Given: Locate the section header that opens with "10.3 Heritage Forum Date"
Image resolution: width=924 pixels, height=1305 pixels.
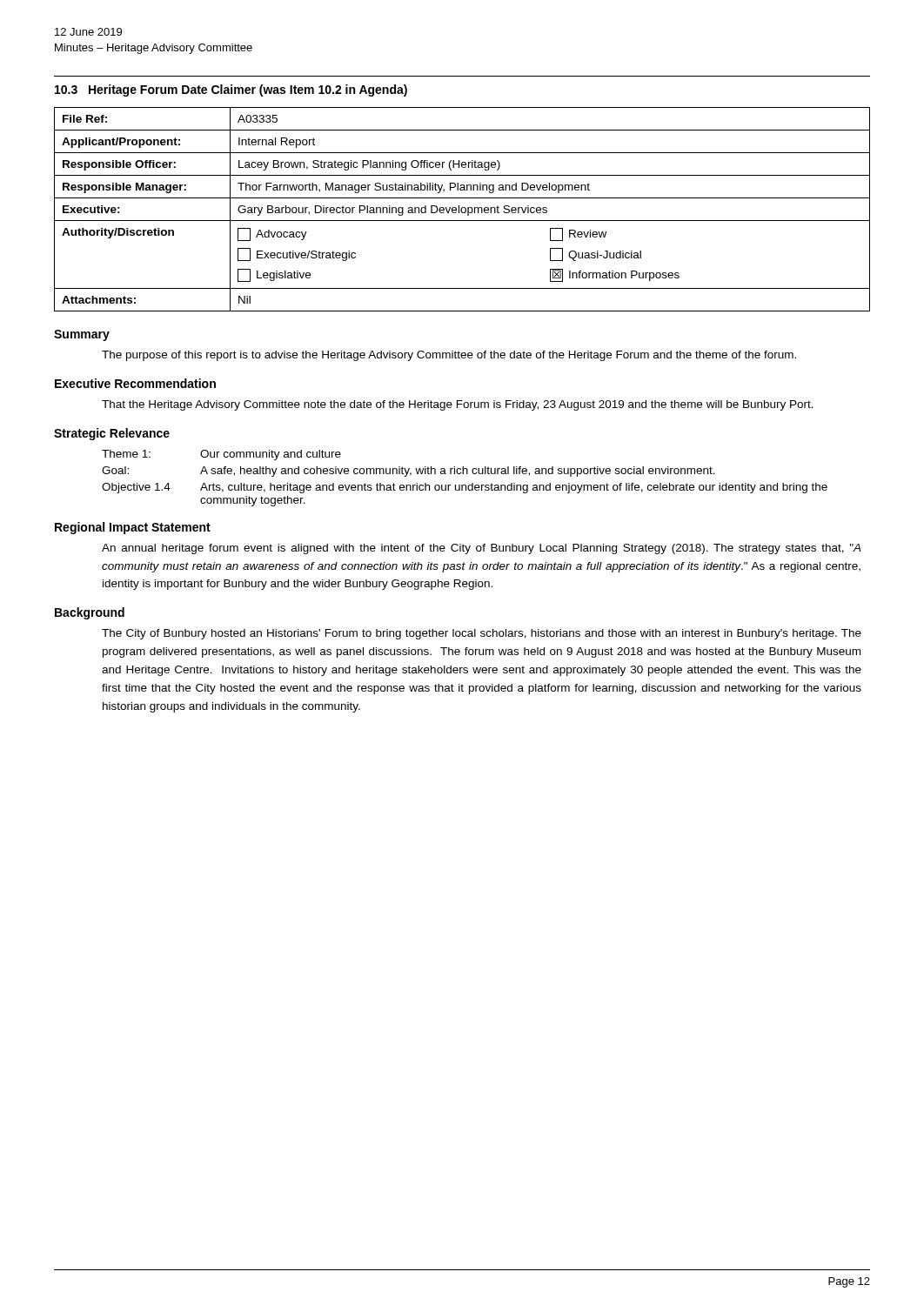Looking at the screenshot, I should (x=231, y=90).
